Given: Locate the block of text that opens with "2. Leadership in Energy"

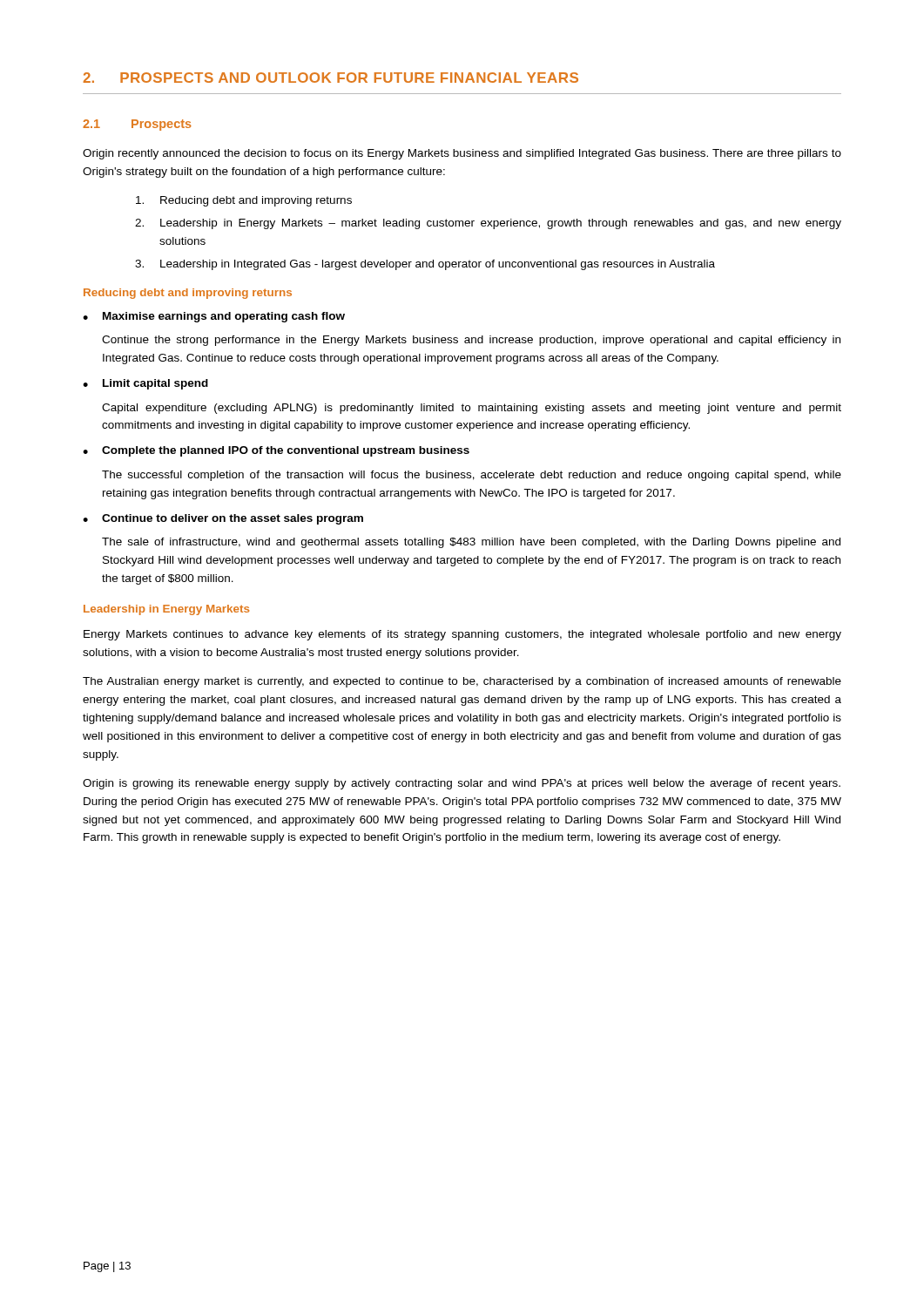Looking at the screenshot, I should pyautogui.click(x=488, y=232).
